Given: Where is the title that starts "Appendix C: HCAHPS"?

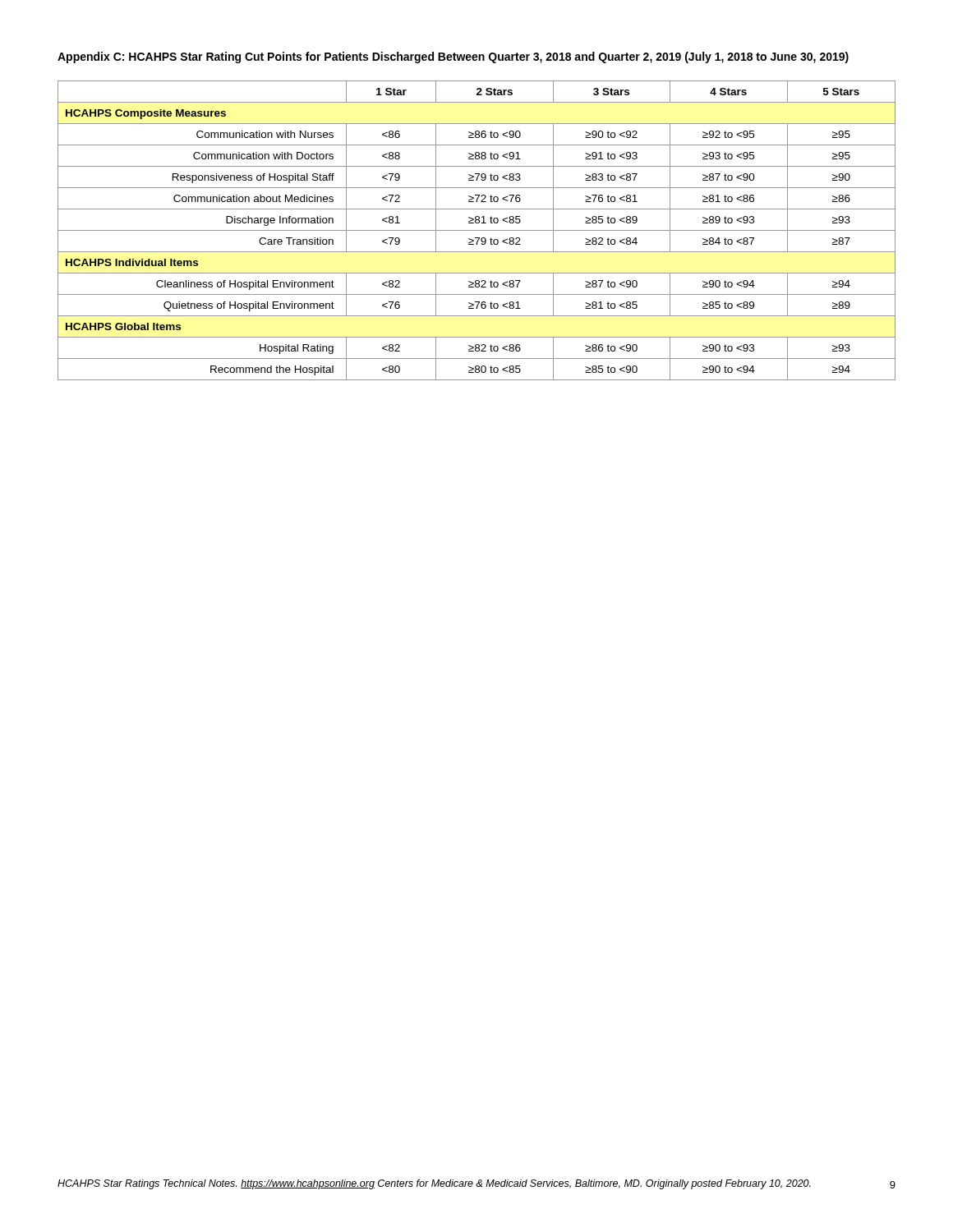Looking at the screenshot, I should [453, 57].
